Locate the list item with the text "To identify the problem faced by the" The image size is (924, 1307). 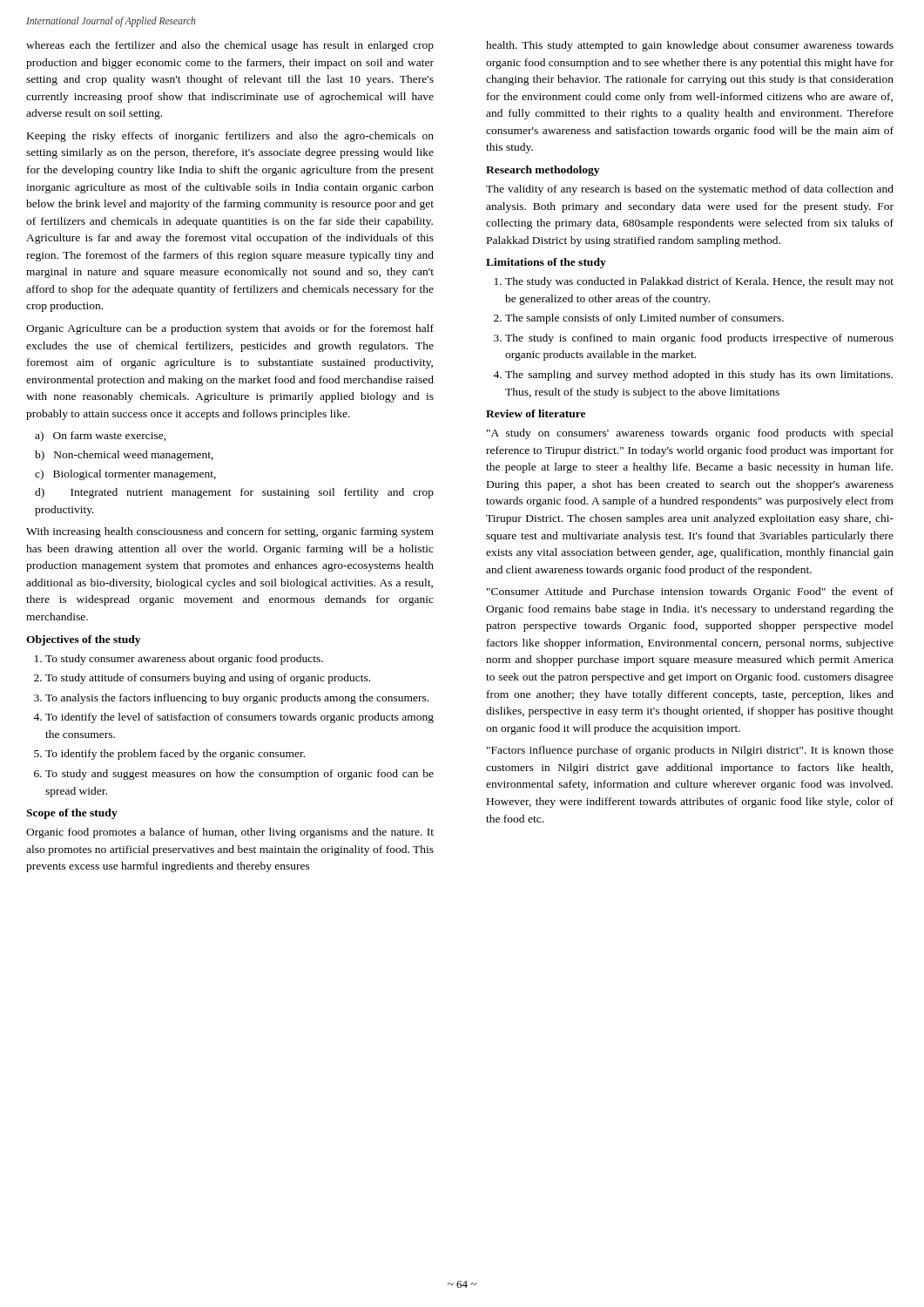pos(176,754)
